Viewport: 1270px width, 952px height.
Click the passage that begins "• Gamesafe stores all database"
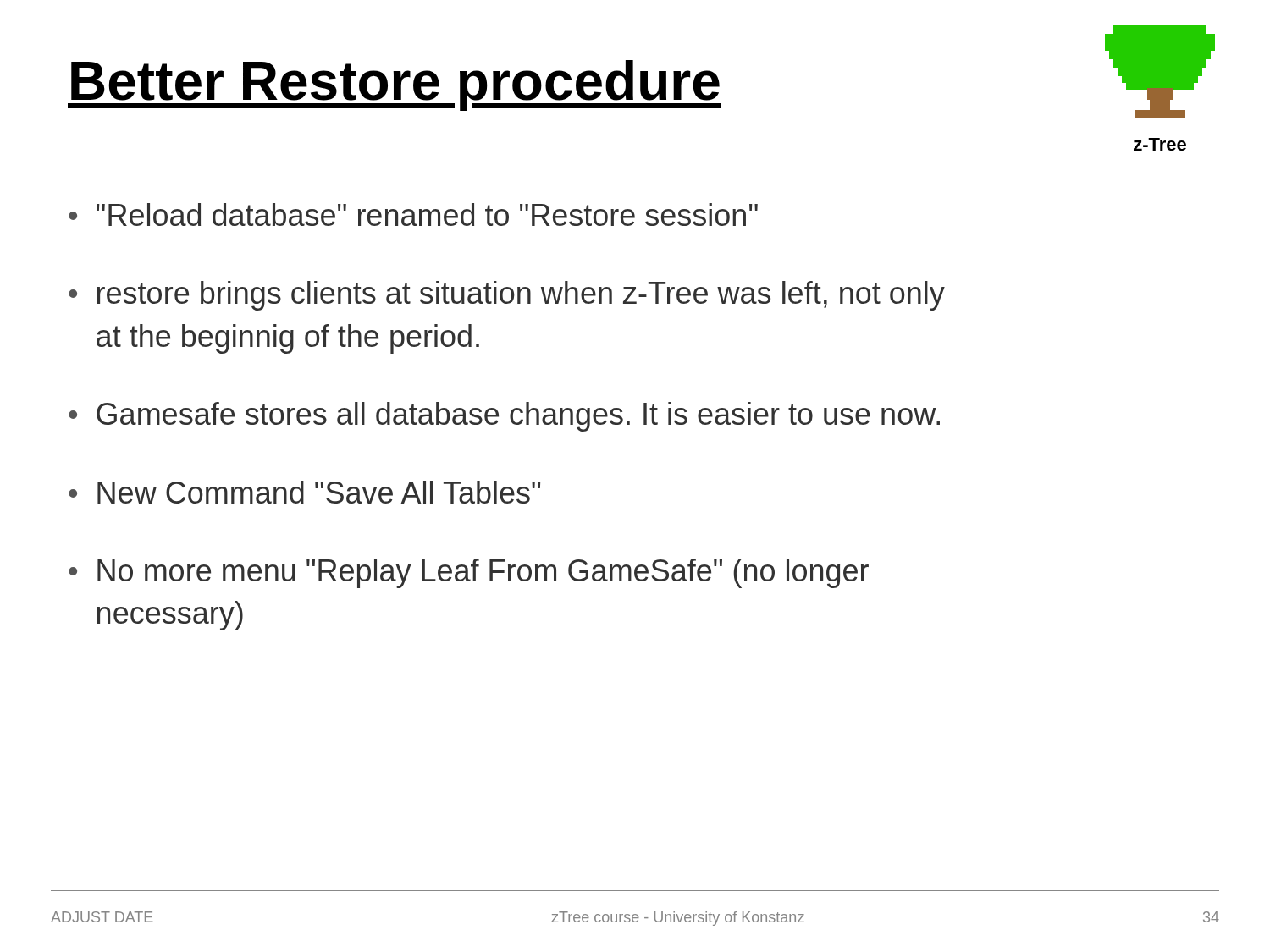coord(635,415)
